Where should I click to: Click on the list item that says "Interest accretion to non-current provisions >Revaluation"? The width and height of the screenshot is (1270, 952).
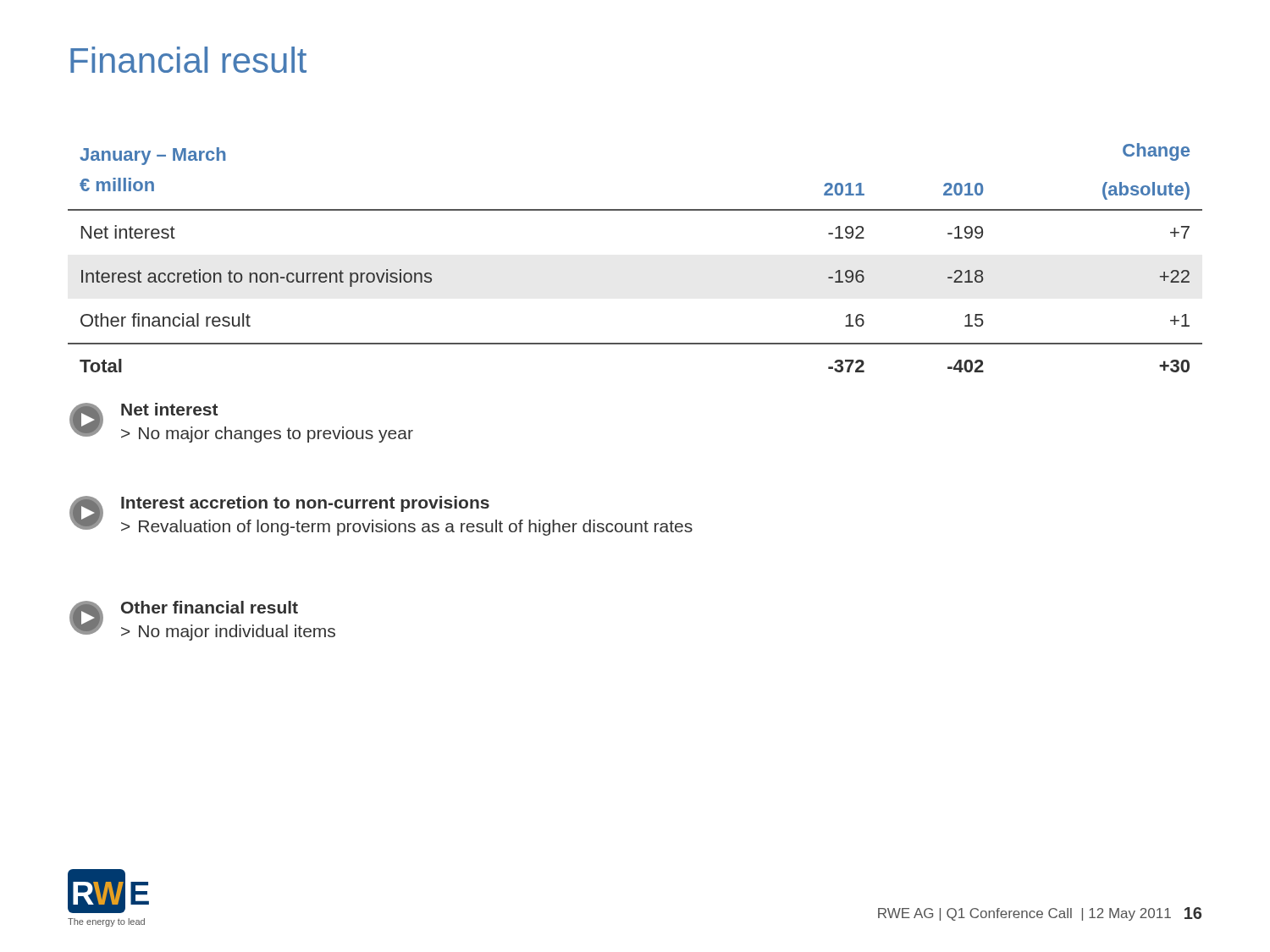click(380, 515)
